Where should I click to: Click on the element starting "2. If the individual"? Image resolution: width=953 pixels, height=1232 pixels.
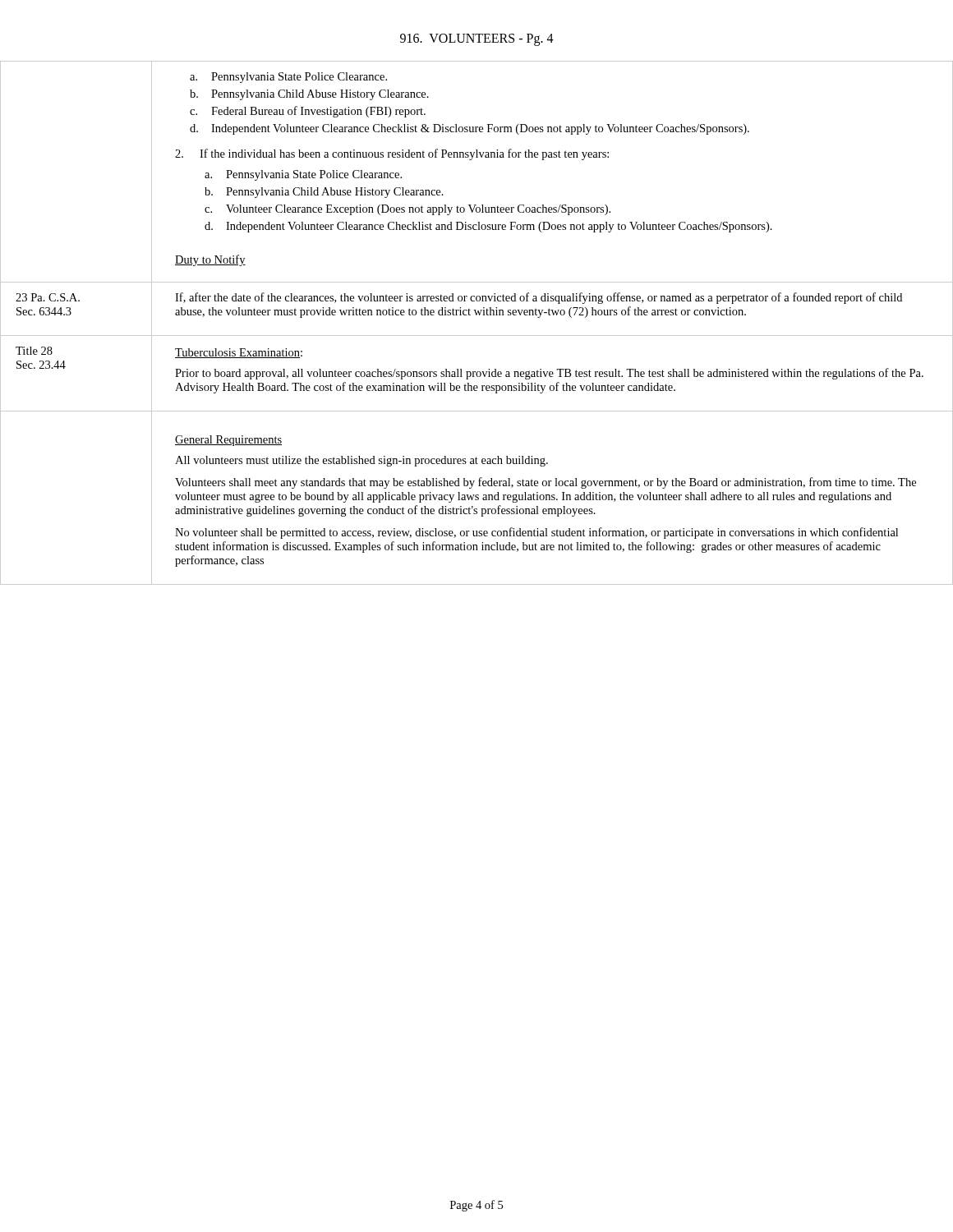(552, 154)
